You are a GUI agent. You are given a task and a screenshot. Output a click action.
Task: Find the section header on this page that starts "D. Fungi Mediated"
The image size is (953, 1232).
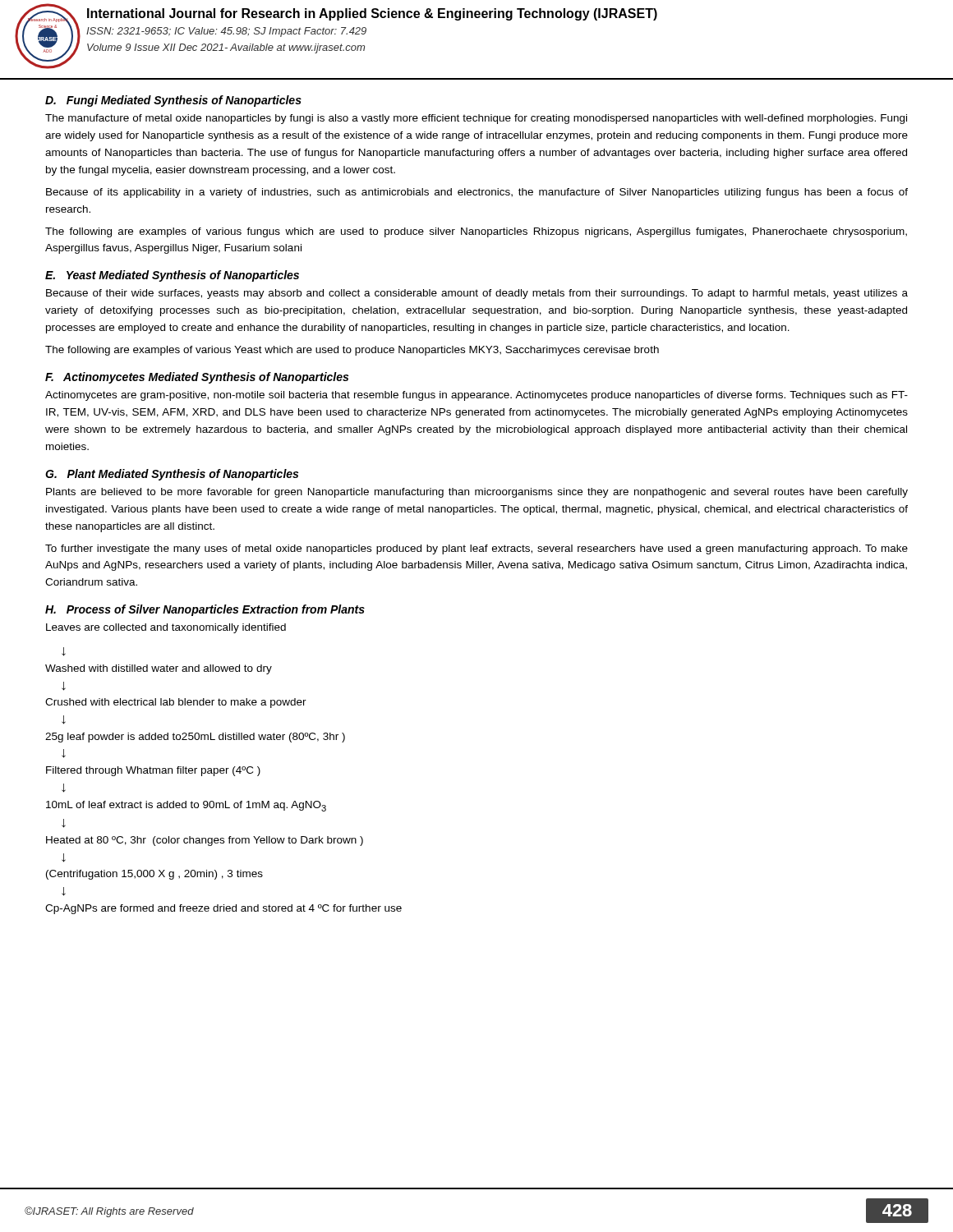click(x=173, y=100)
